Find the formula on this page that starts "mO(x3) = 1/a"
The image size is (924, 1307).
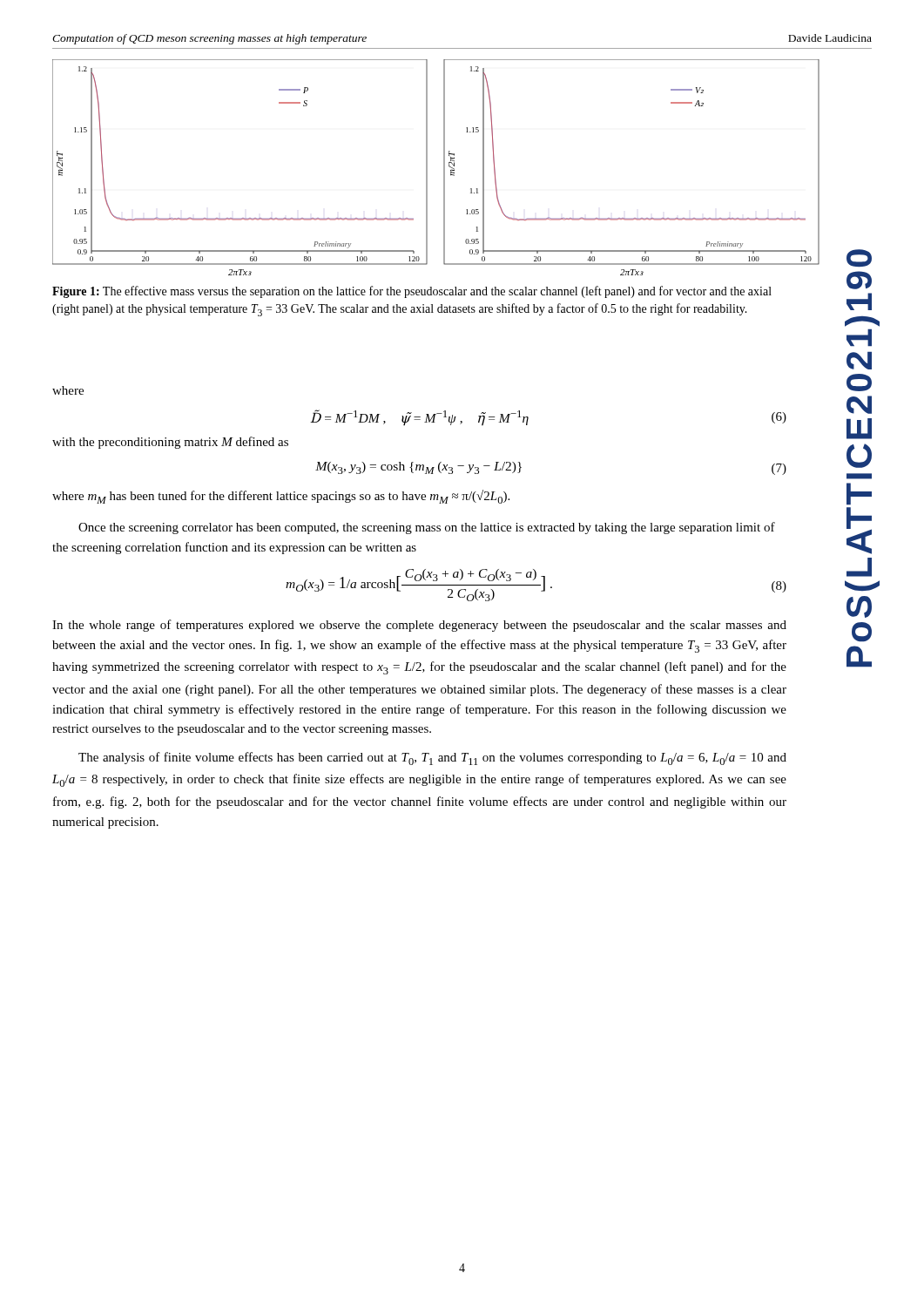point(536,585)
